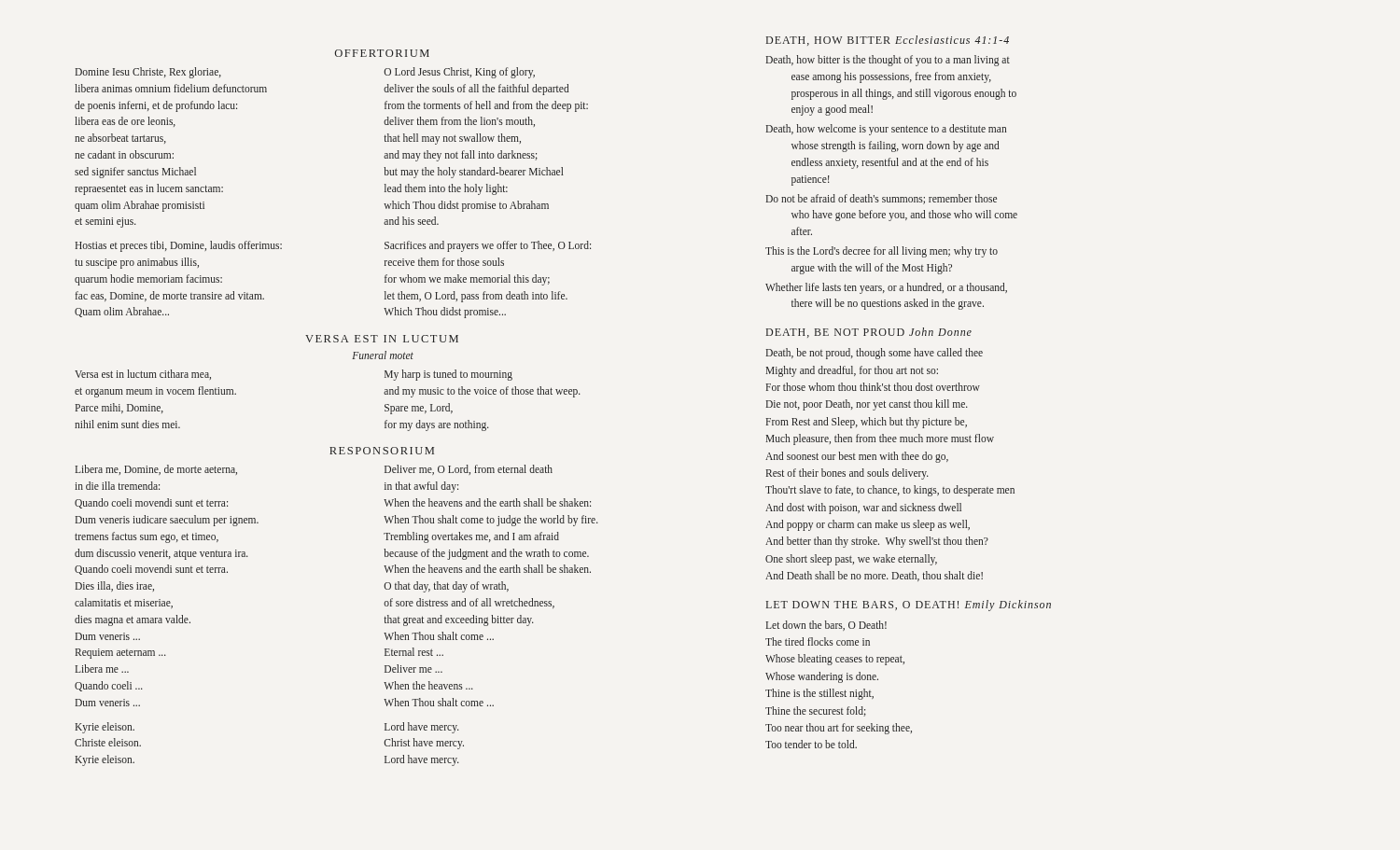
Task: Locate the section header containing "LET DOWN THE BARS, O DEATH!"
Action: point(909,604)
